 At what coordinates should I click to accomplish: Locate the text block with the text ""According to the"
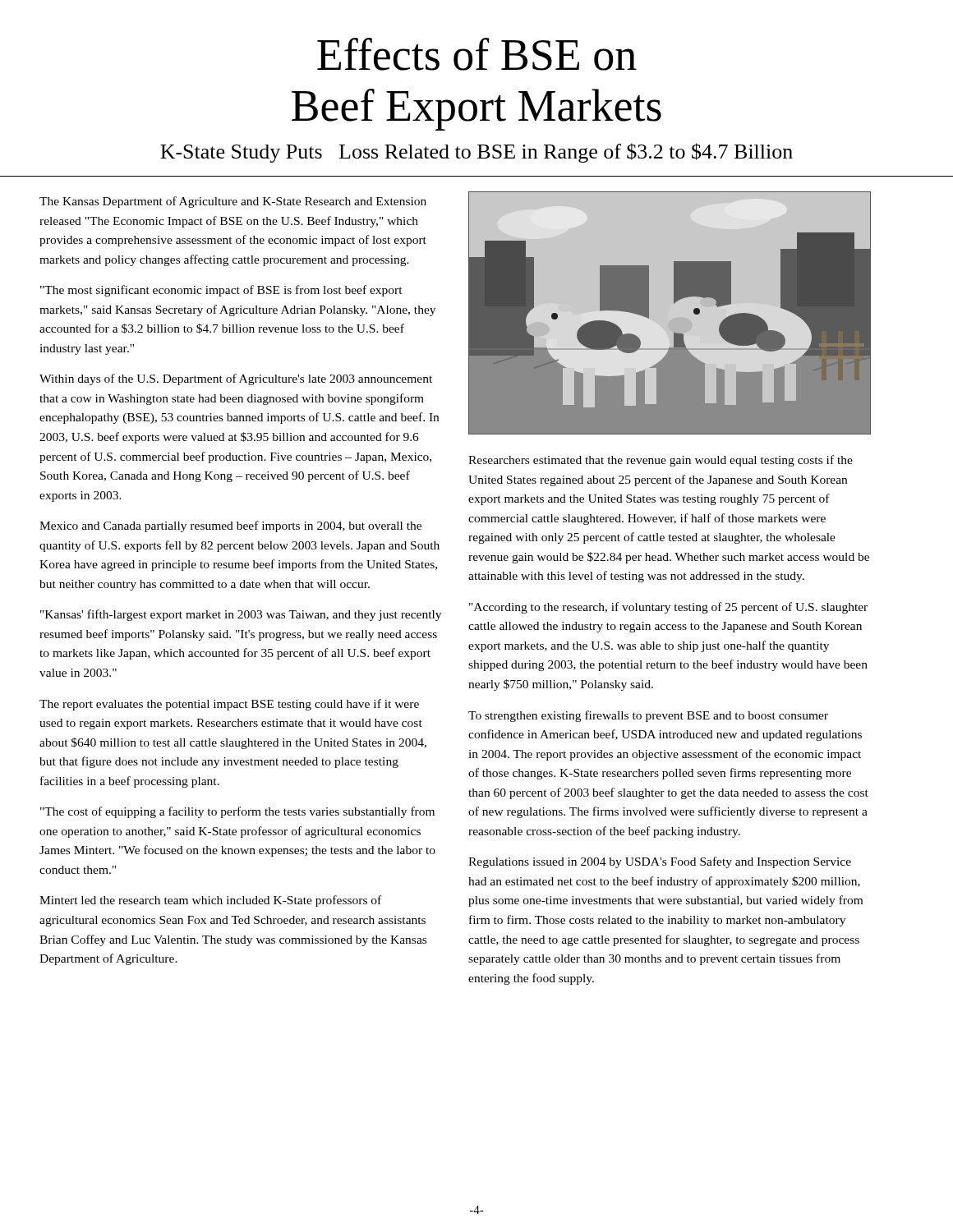point(668,645)
